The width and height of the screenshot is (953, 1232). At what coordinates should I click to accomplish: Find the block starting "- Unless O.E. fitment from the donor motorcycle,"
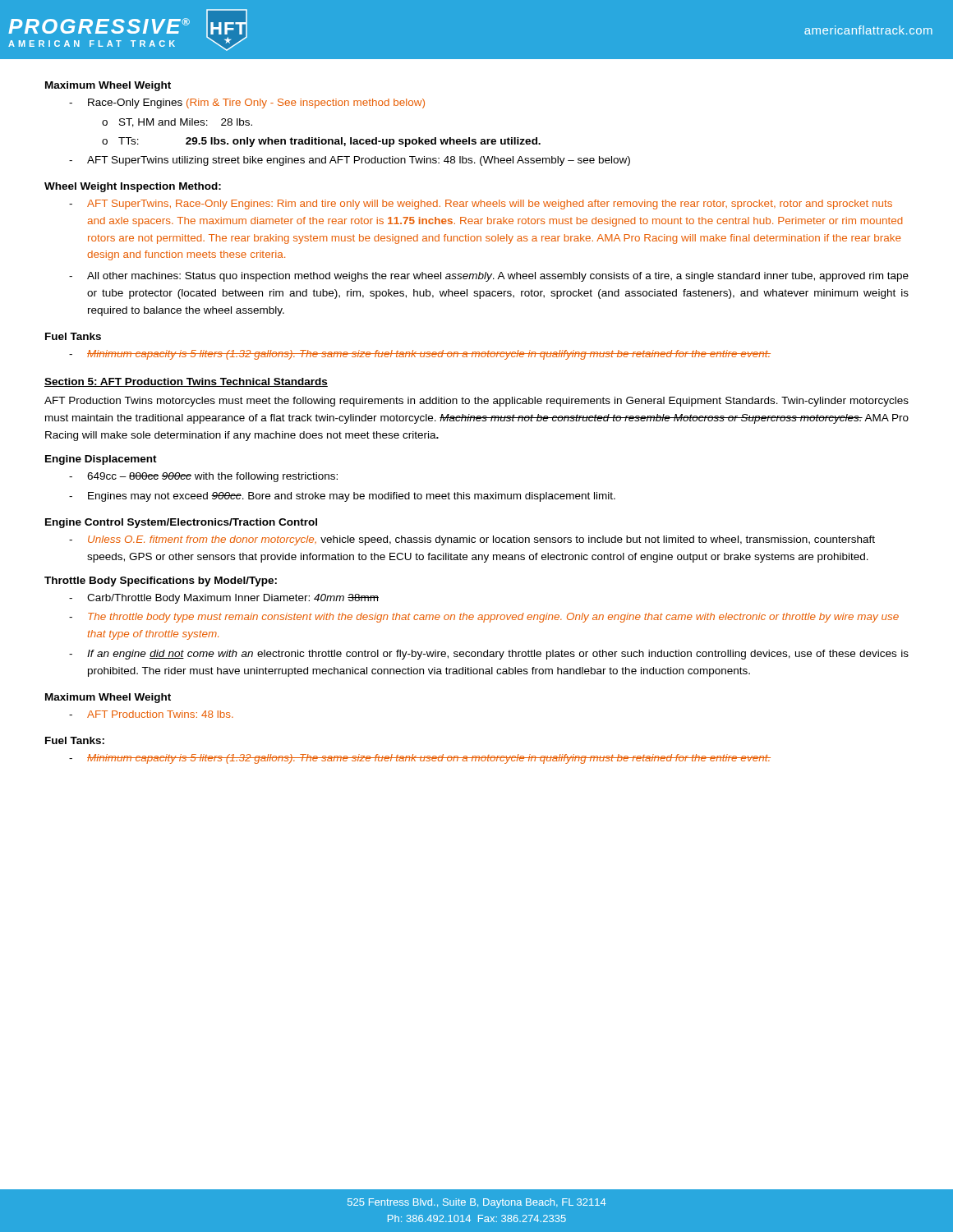tap(476, 548)
